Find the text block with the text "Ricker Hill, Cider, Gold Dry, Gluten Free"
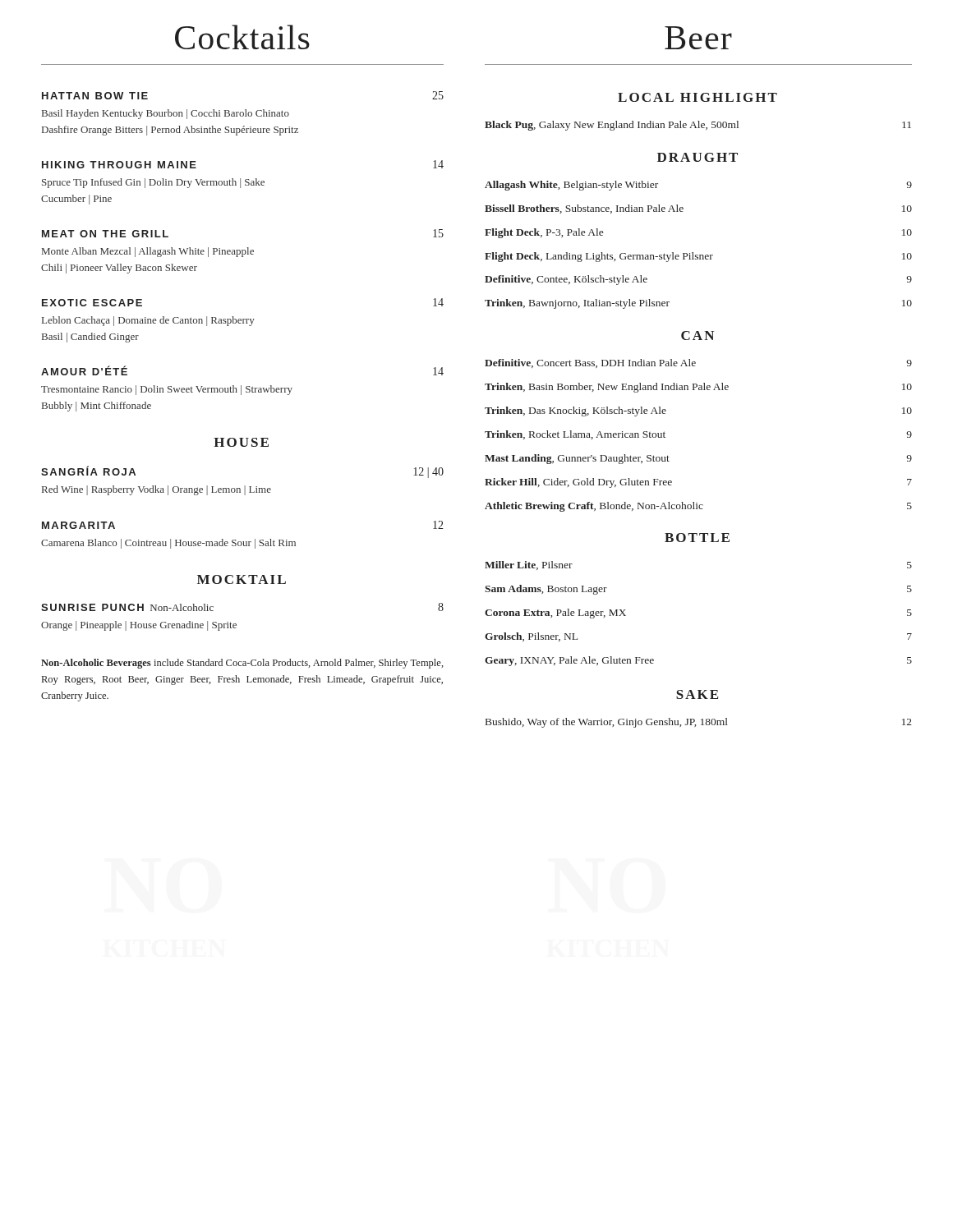Screen dimensions: 1232x953 (x=578, y=483)
